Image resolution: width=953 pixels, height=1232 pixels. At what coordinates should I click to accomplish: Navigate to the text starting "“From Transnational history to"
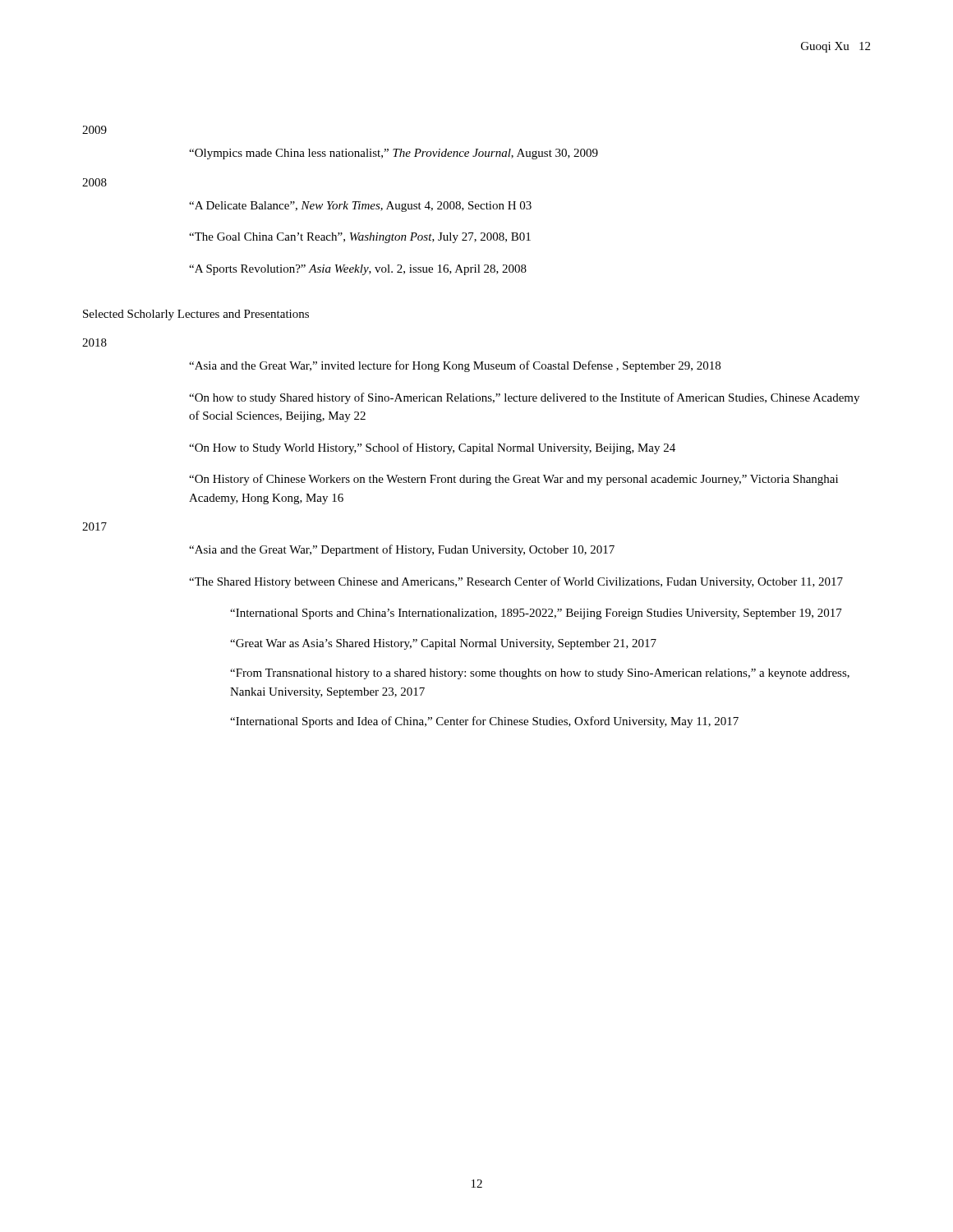[540, 682]
